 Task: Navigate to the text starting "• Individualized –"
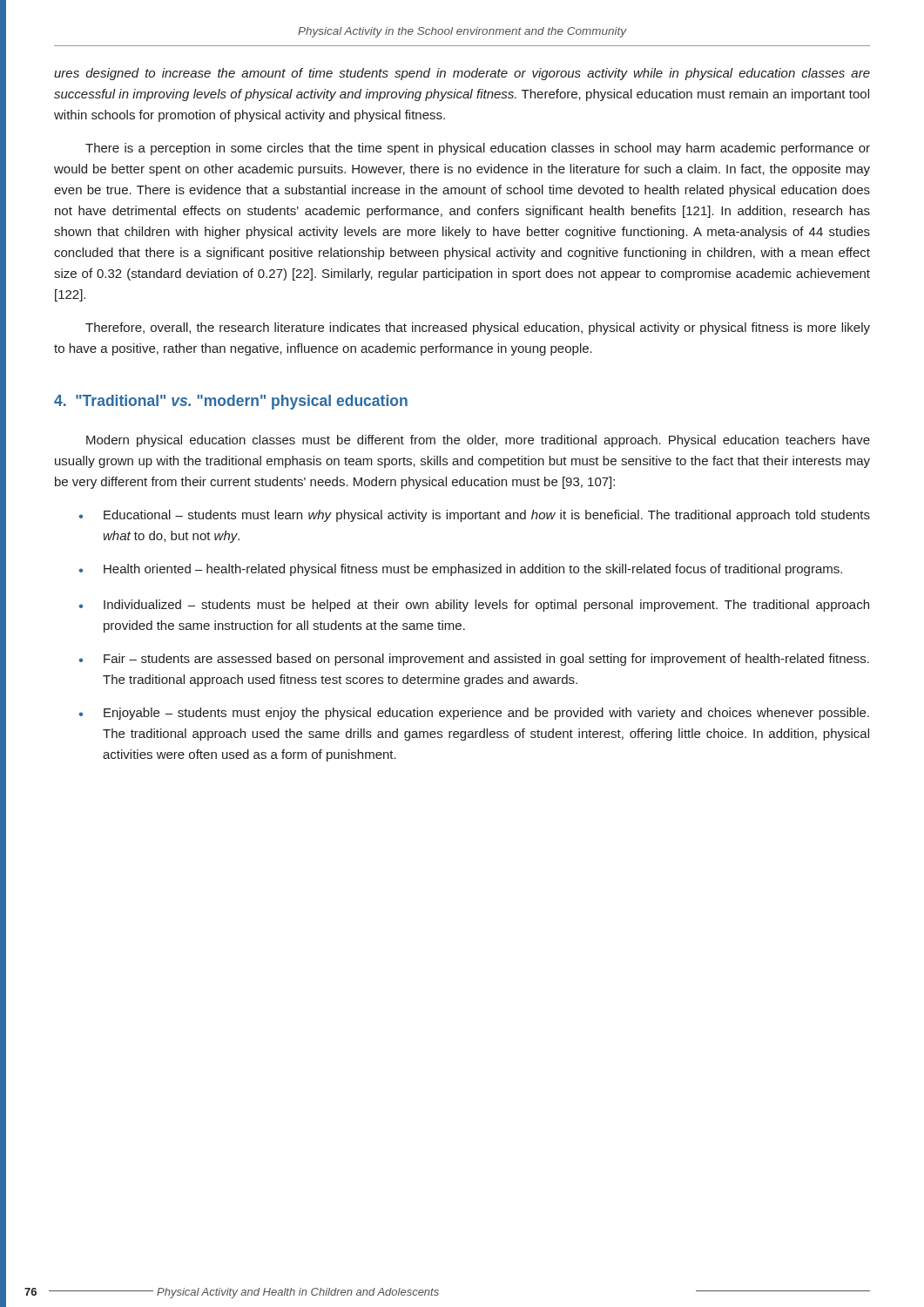[474, 615]
